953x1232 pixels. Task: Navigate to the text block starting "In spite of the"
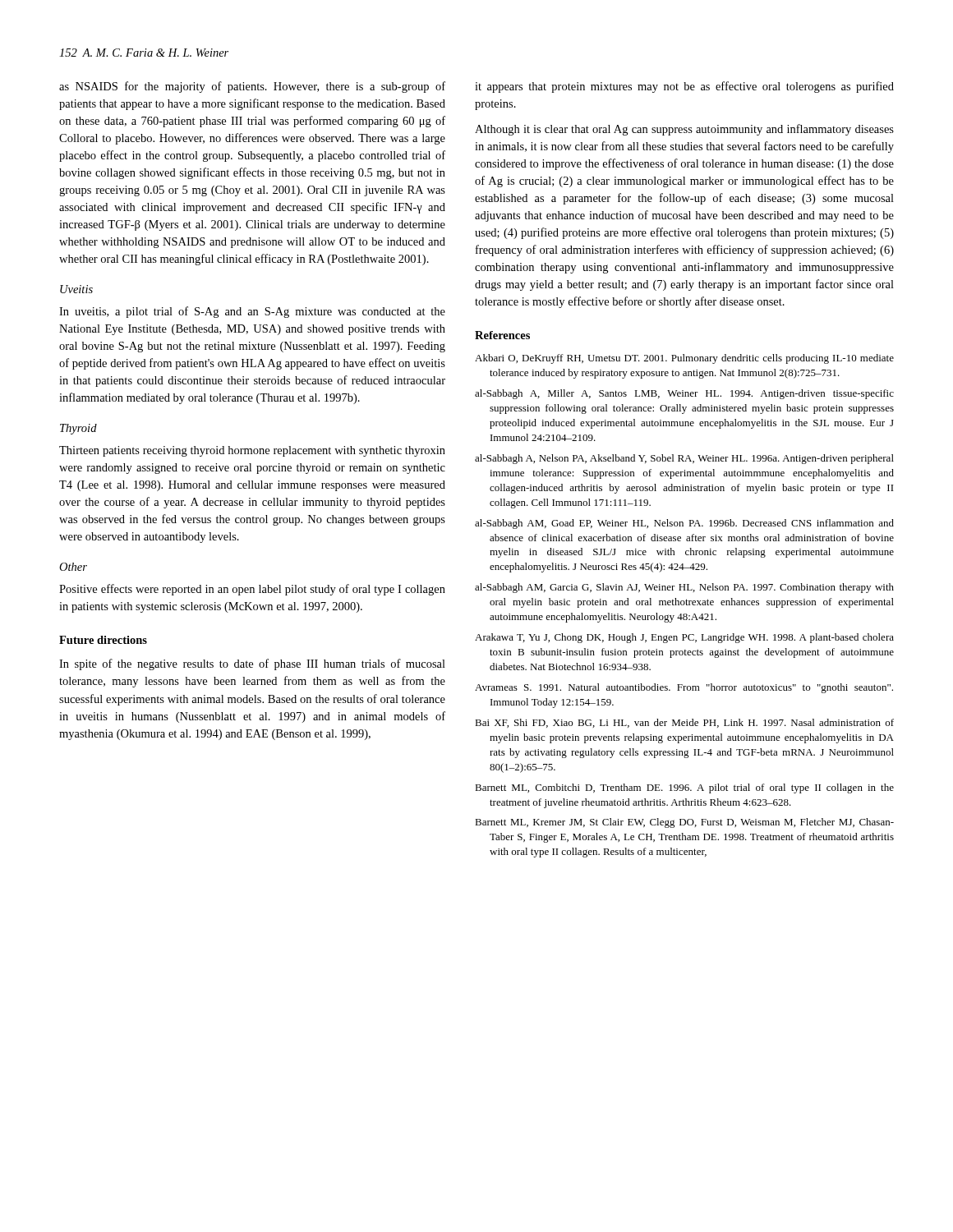(252, 699)
